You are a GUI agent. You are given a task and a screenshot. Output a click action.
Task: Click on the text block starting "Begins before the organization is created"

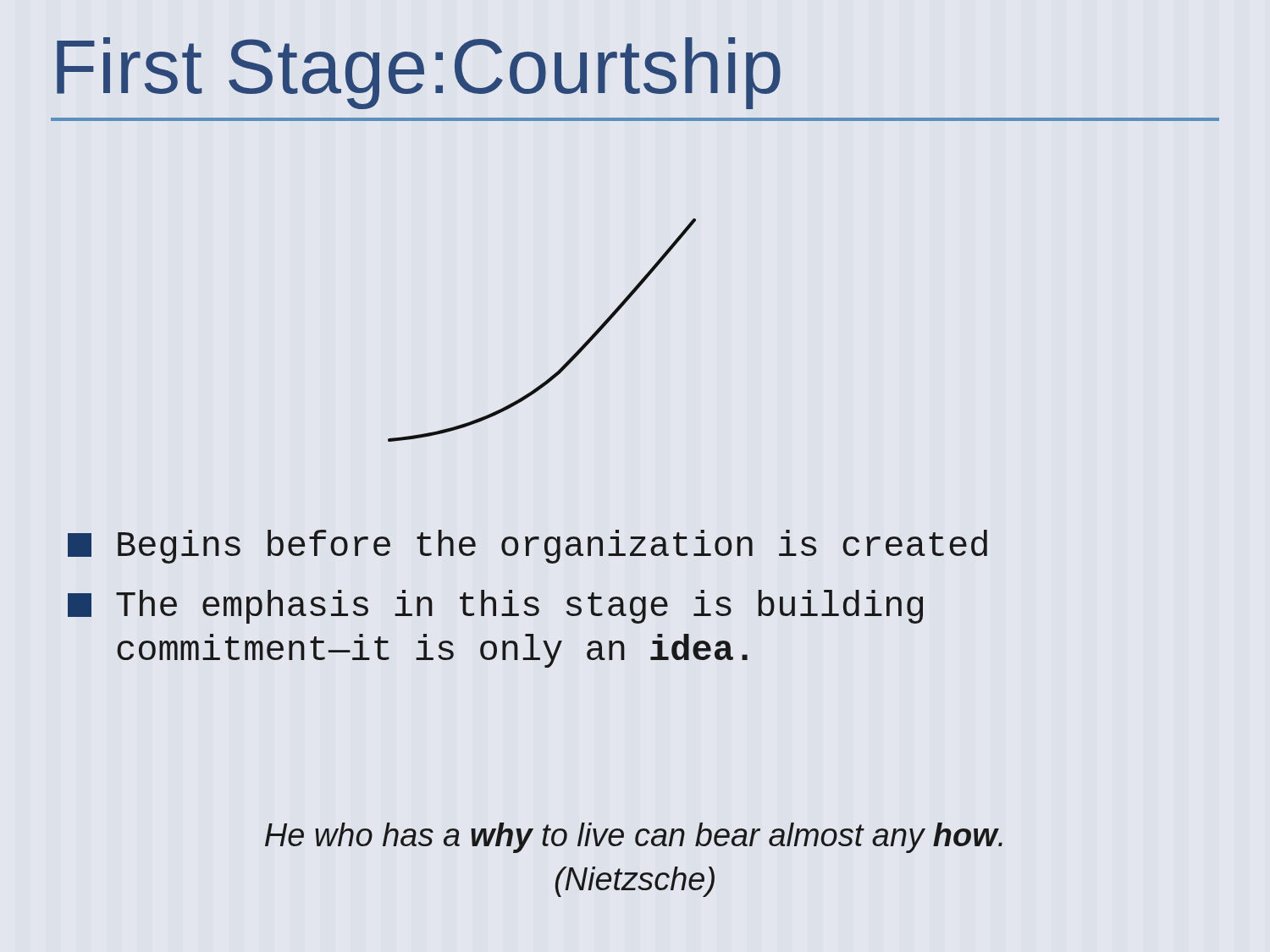pos(635,547)
